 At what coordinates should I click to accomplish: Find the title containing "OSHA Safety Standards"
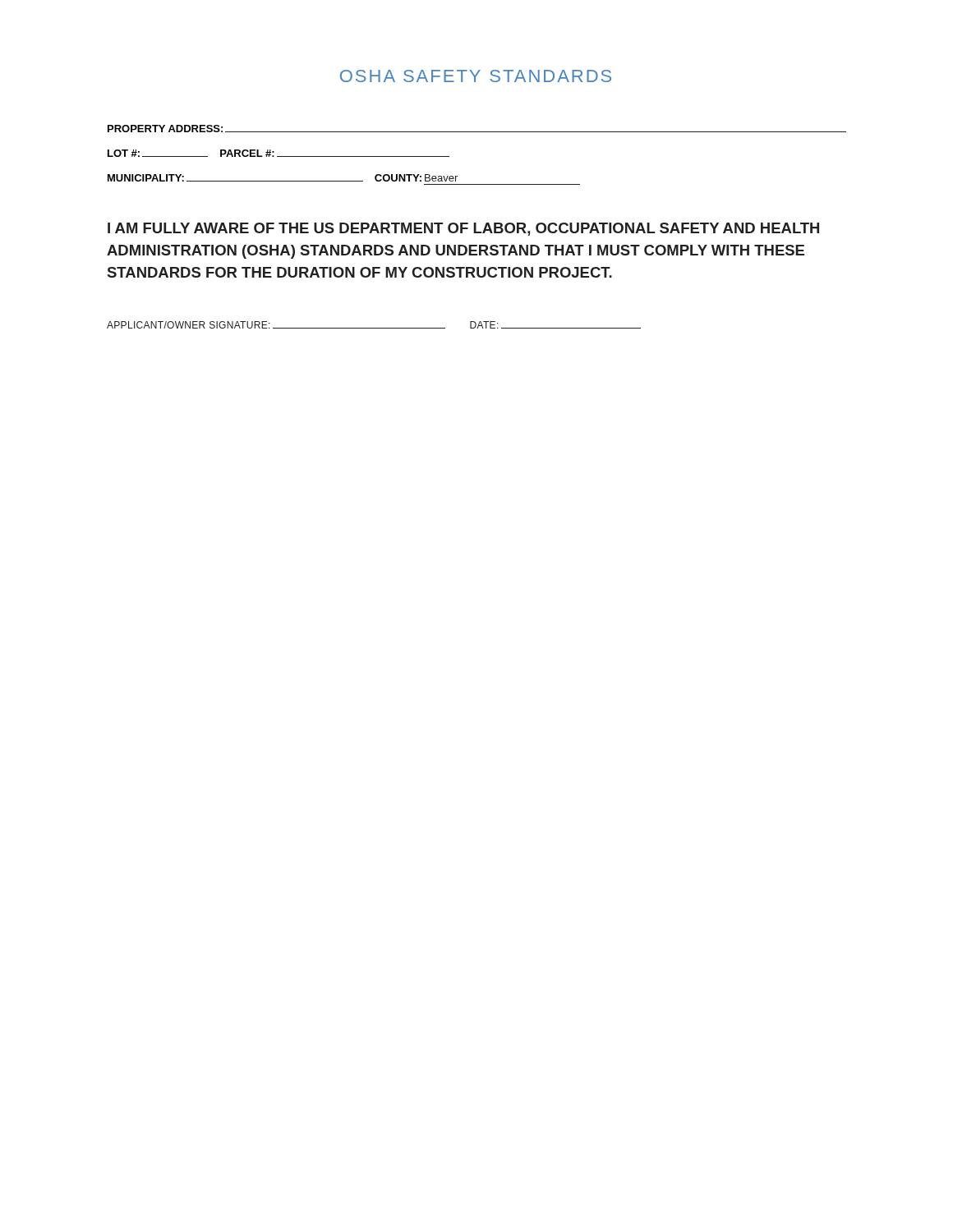pyautogui.click(x=476, y=76)
